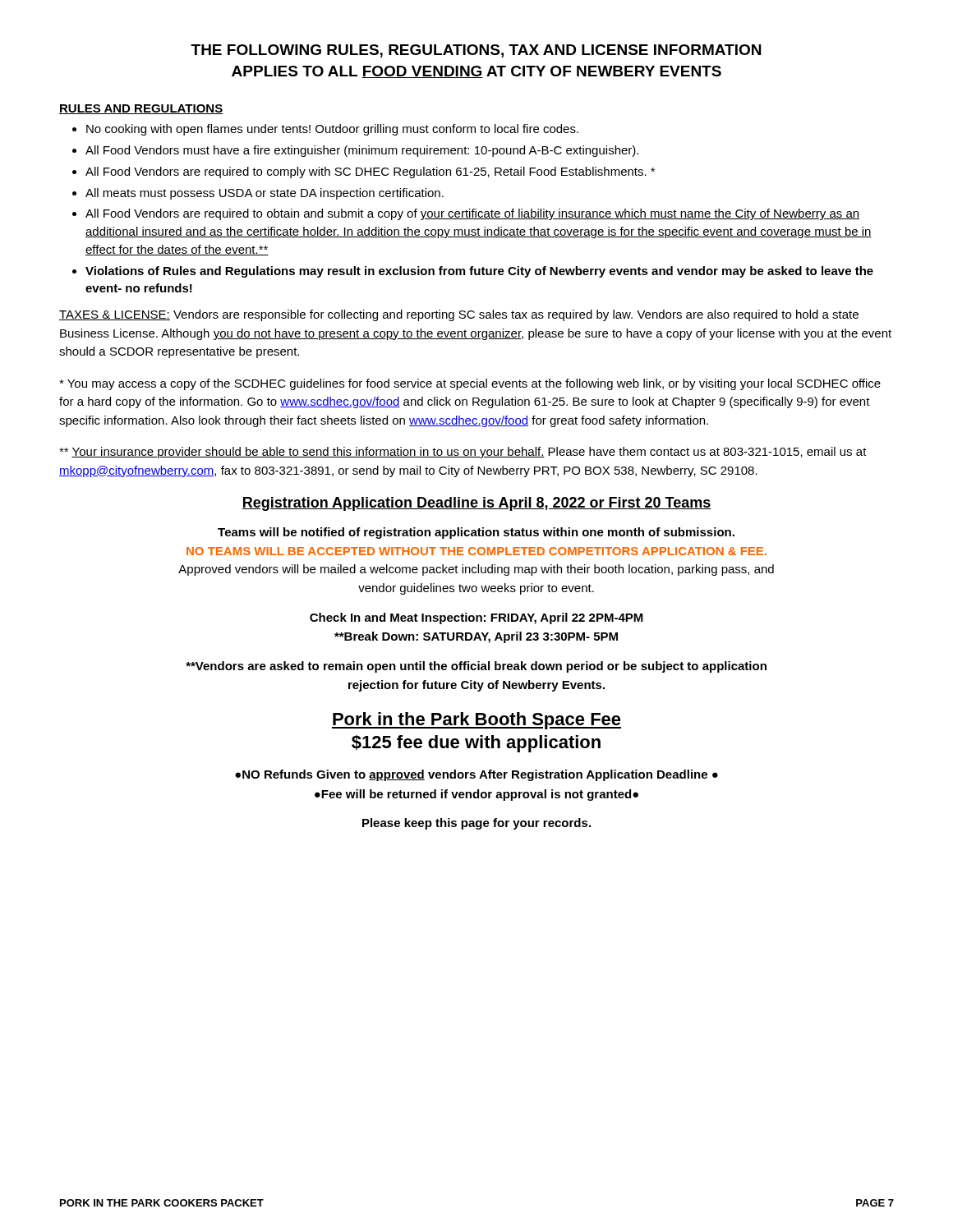Where is the passage that starts "Teams will be notified of registration application"?

click(476, 560)
